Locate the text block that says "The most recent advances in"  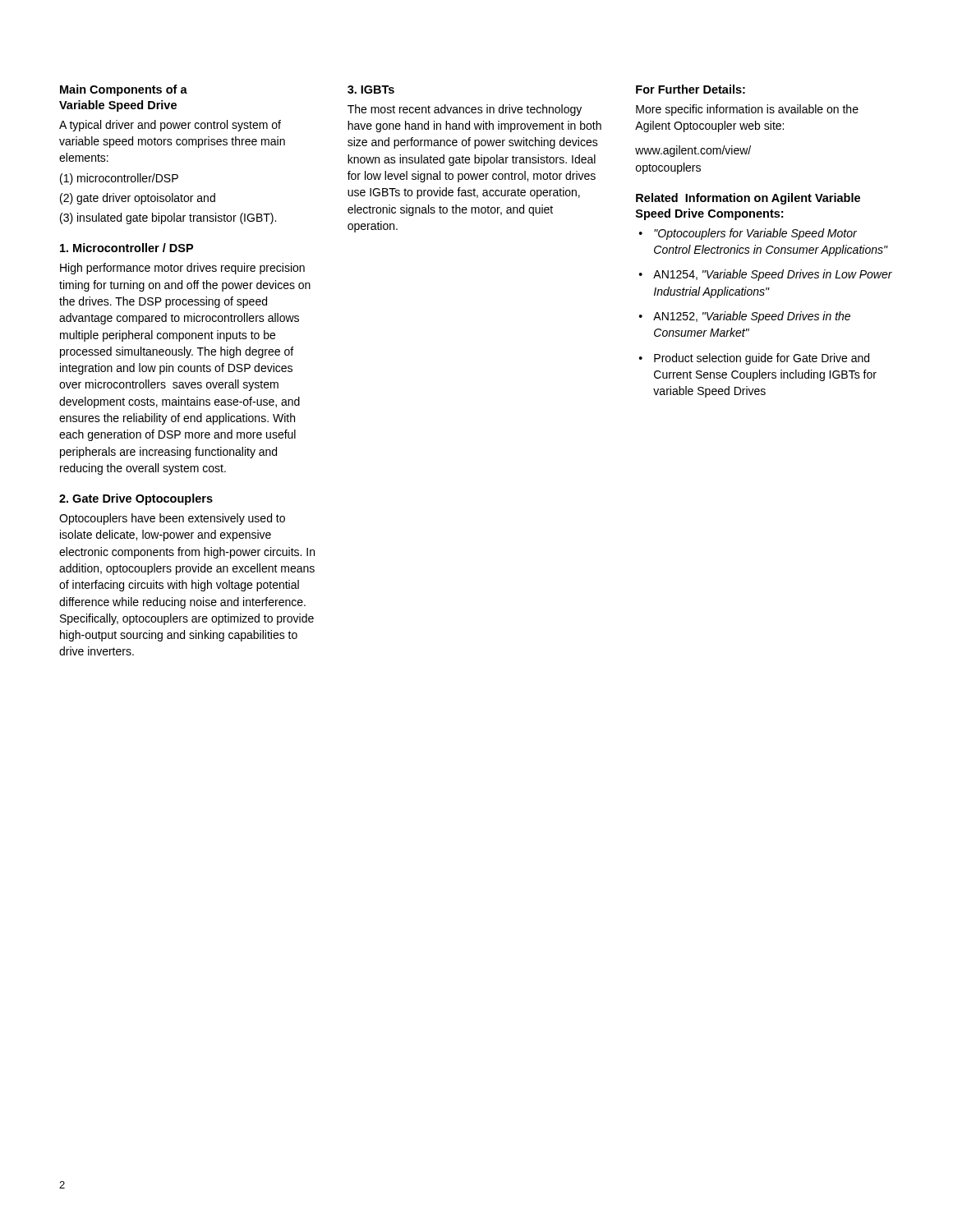(474, 167)
